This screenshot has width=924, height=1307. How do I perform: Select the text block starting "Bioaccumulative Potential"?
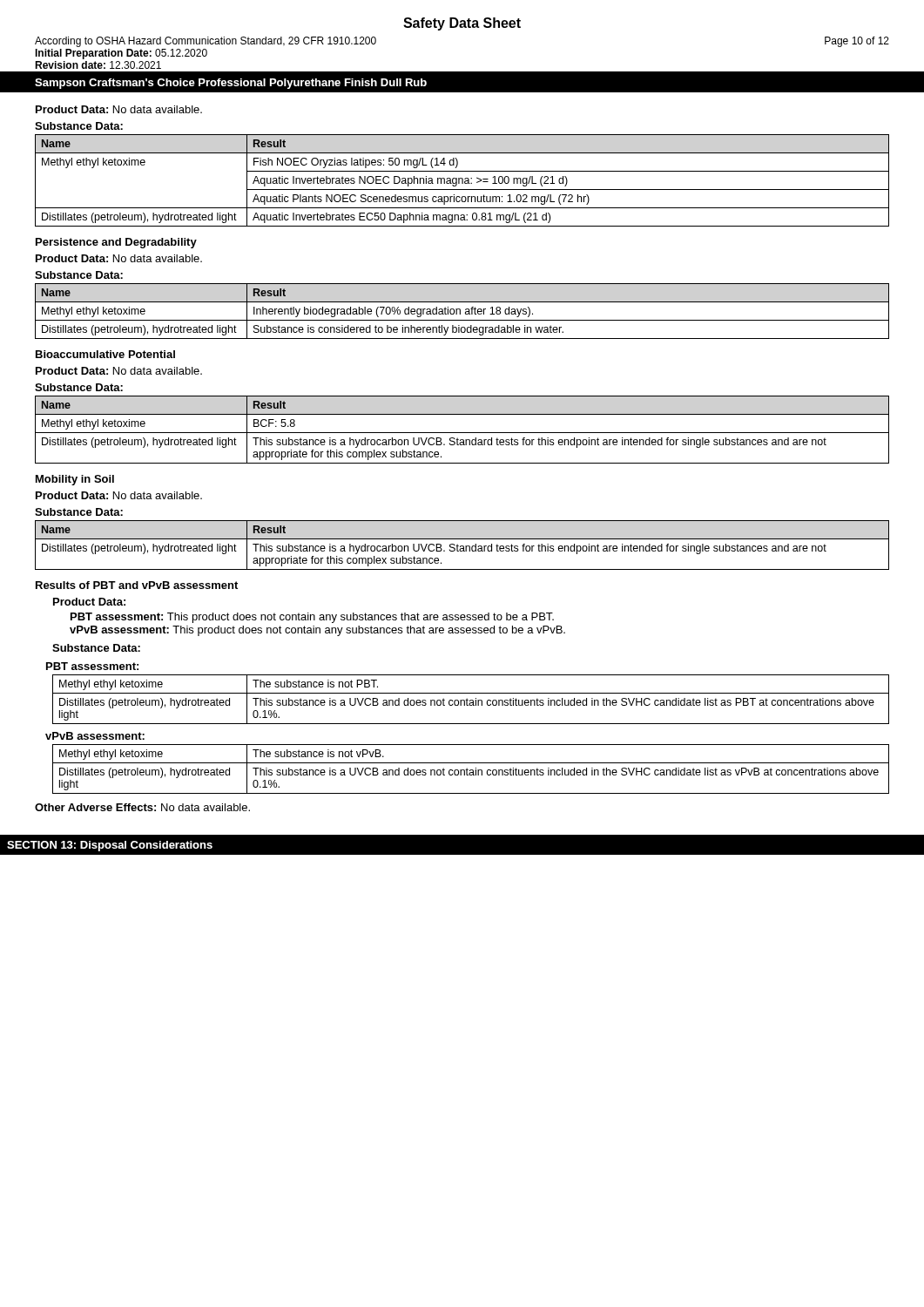pos(105,354)
